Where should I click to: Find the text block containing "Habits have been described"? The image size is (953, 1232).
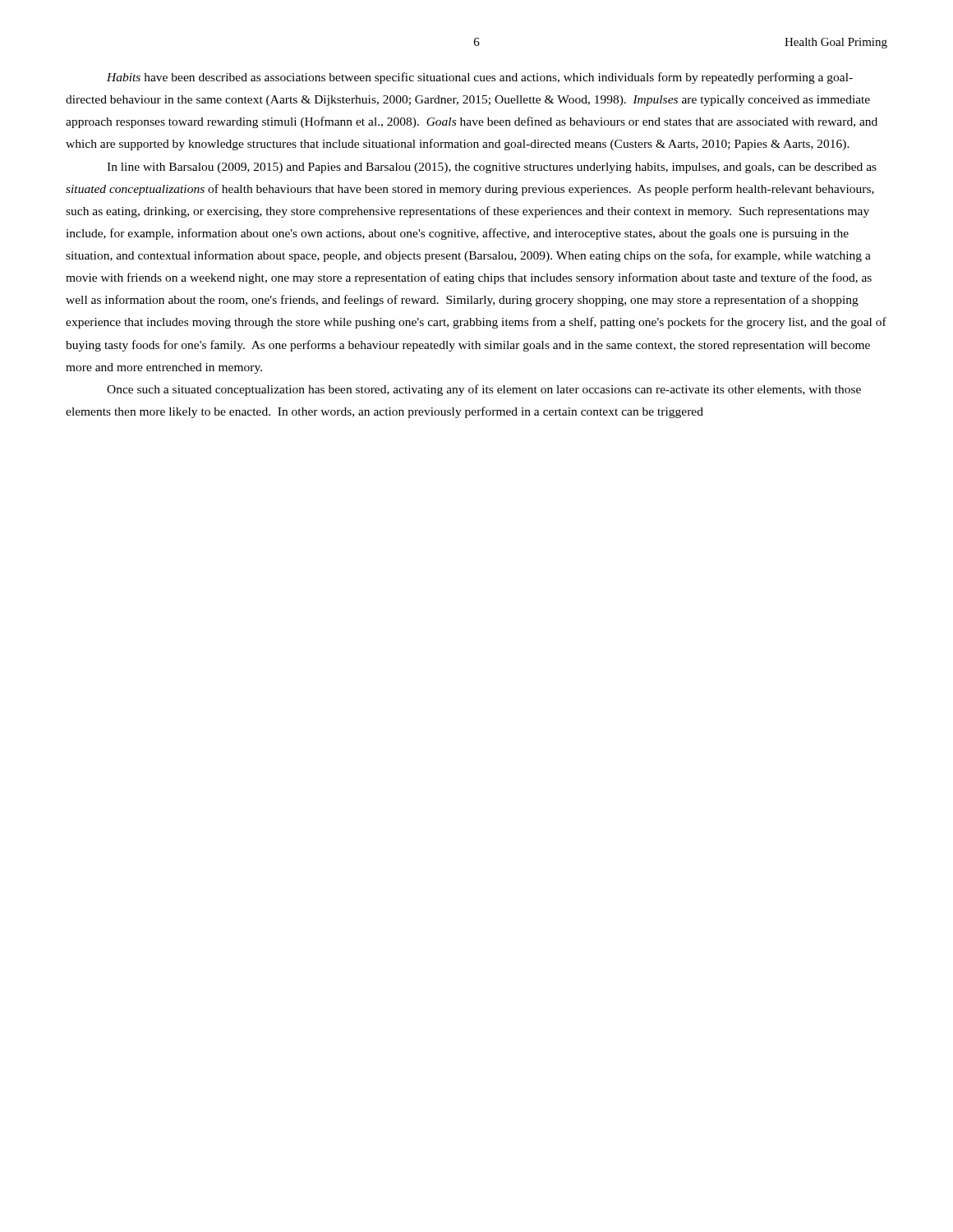click(x=472, y=110)
